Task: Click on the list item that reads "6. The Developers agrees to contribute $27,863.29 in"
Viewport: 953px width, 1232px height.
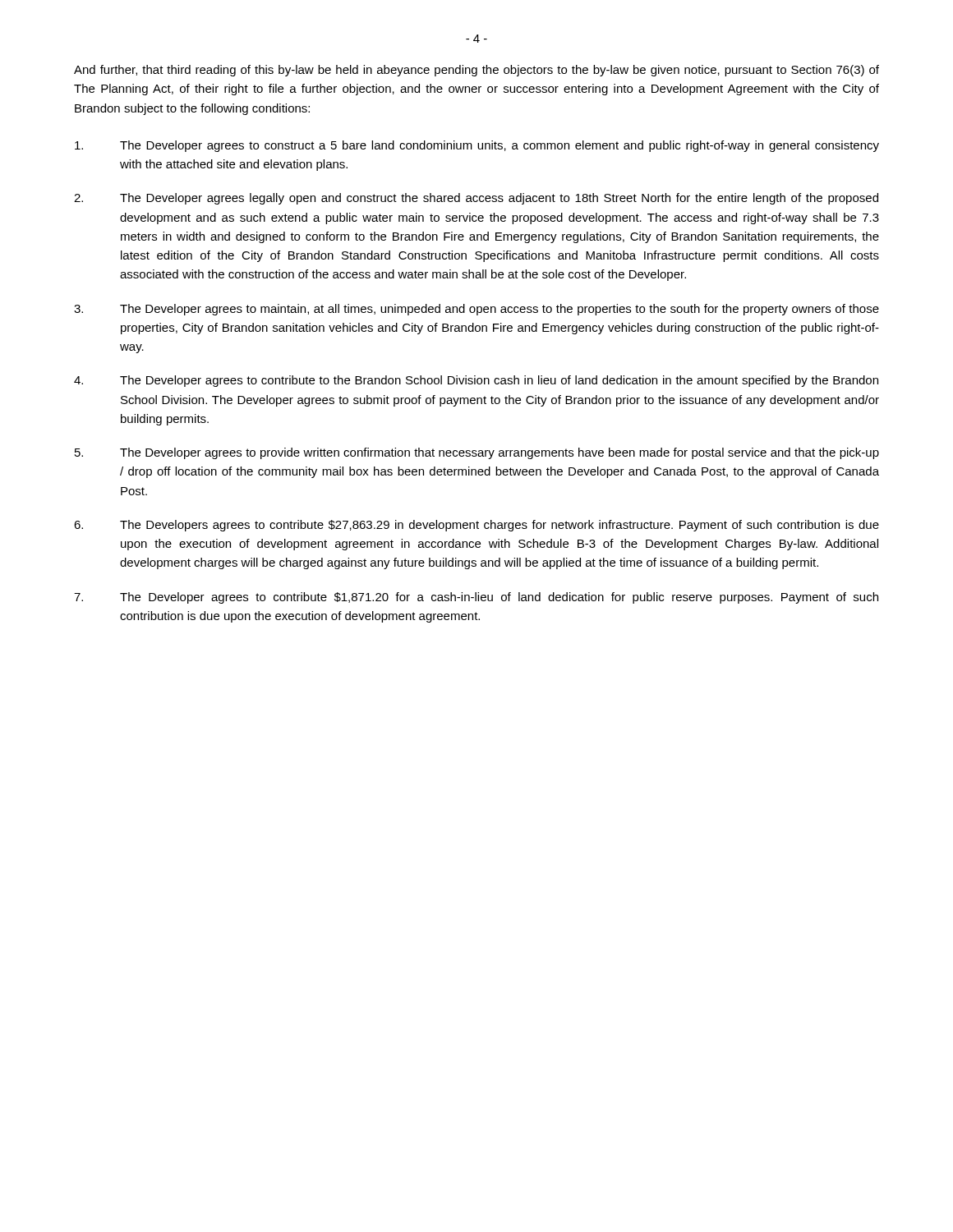Action: [476, 543]
